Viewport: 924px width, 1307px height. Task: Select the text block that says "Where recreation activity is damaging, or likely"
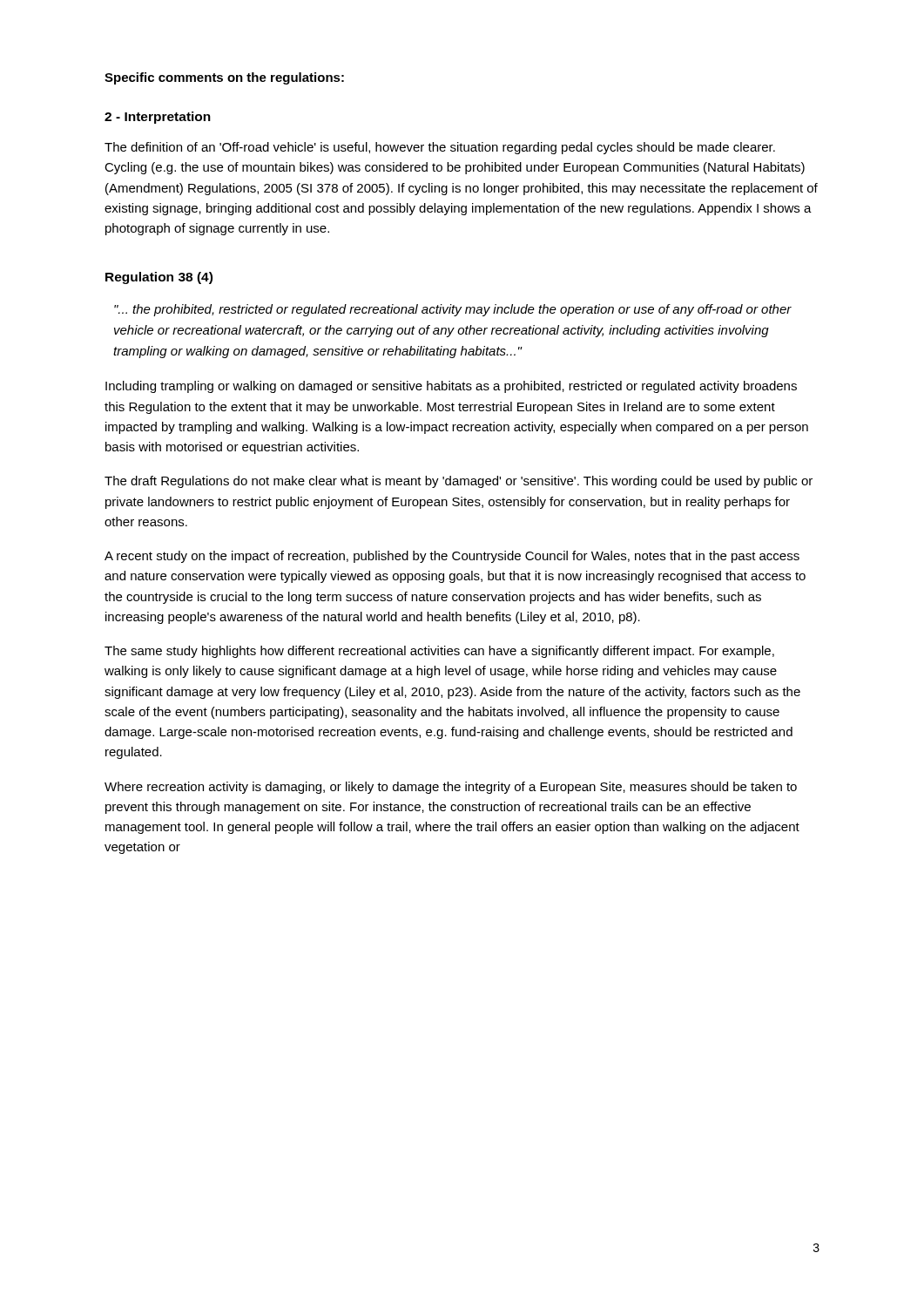[x=452, y=816]
